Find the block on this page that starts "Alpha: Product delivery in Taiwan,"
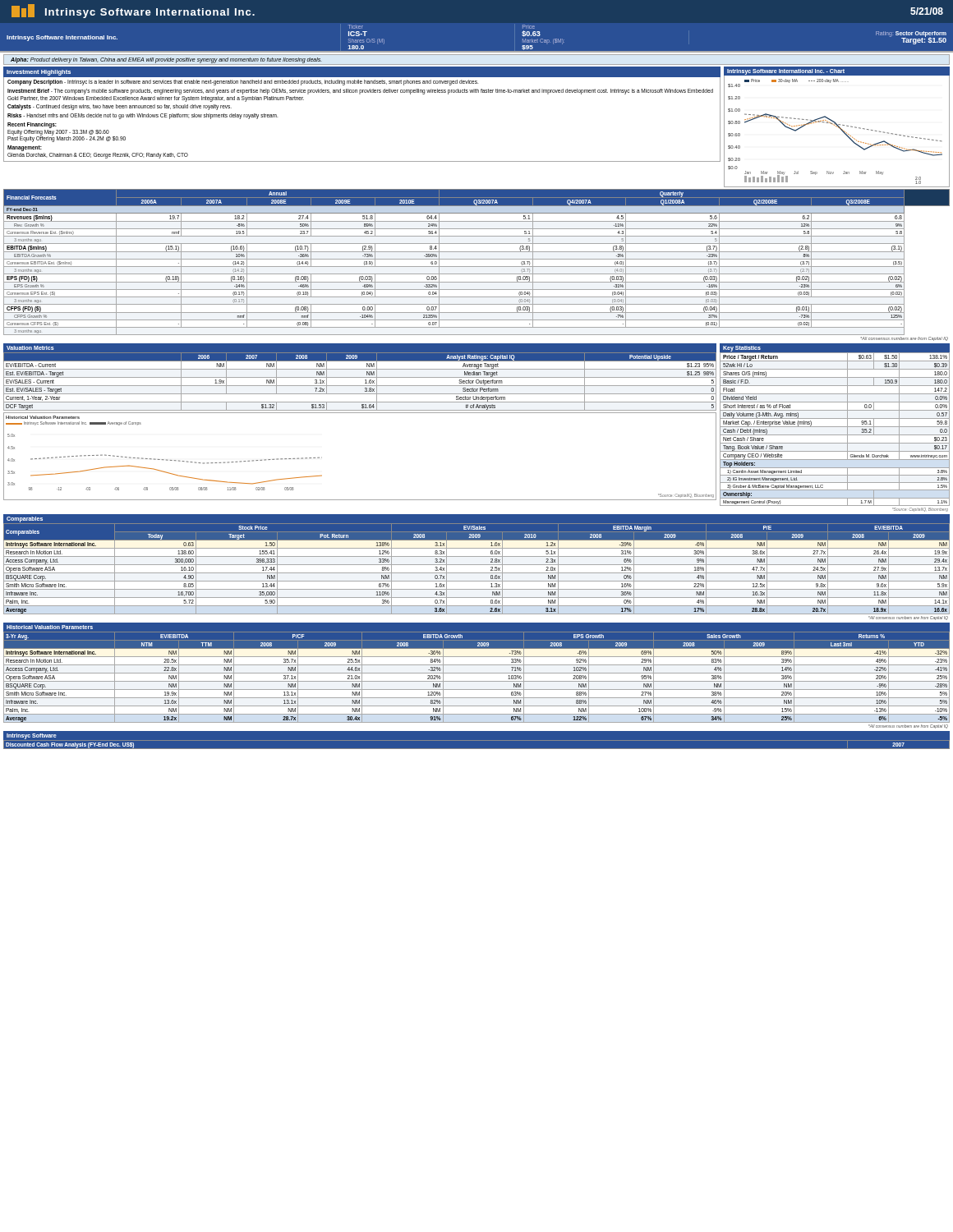 [x=166, y=60]
